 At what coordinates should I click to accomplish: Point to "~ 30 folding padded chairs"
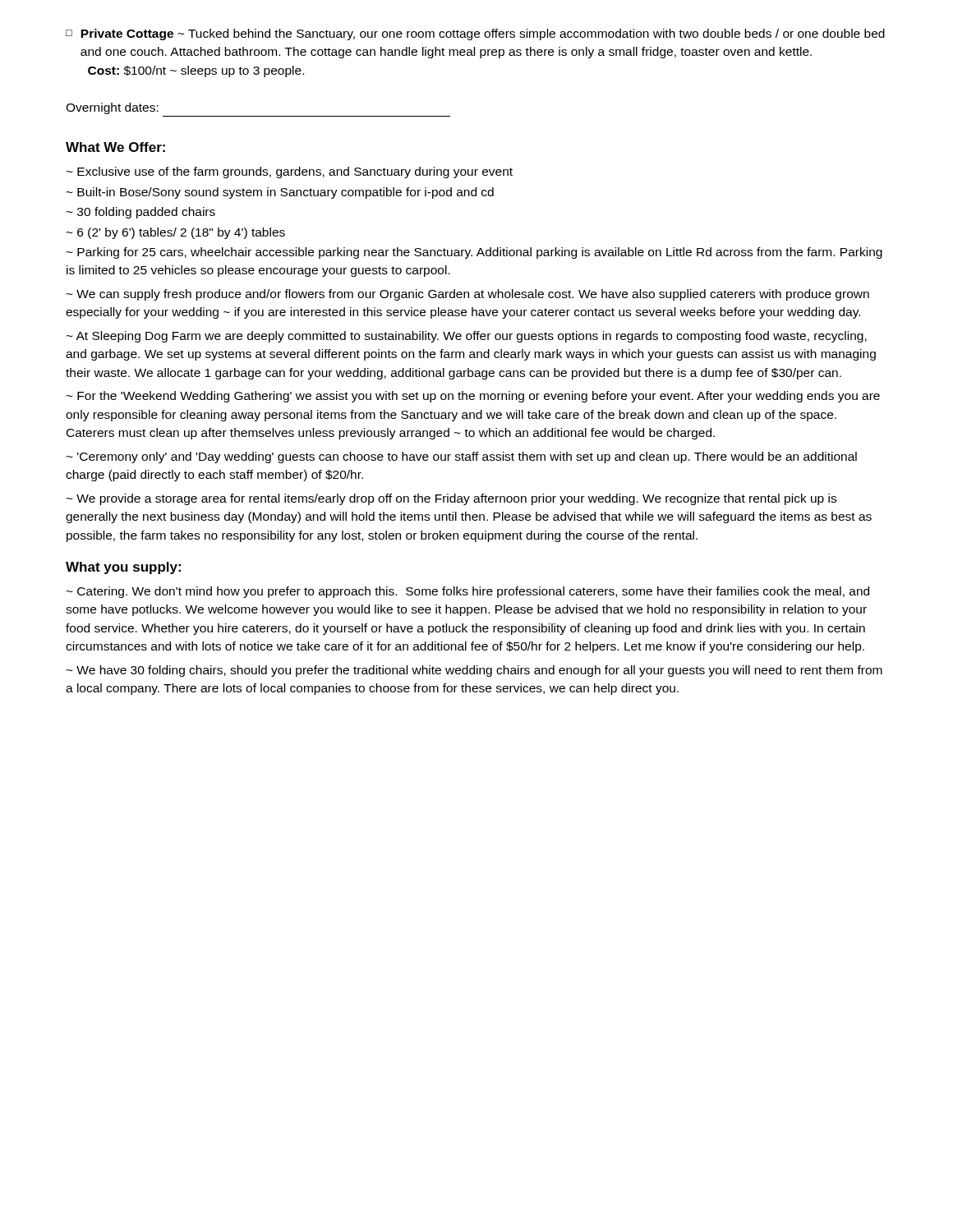click(141, 212)
